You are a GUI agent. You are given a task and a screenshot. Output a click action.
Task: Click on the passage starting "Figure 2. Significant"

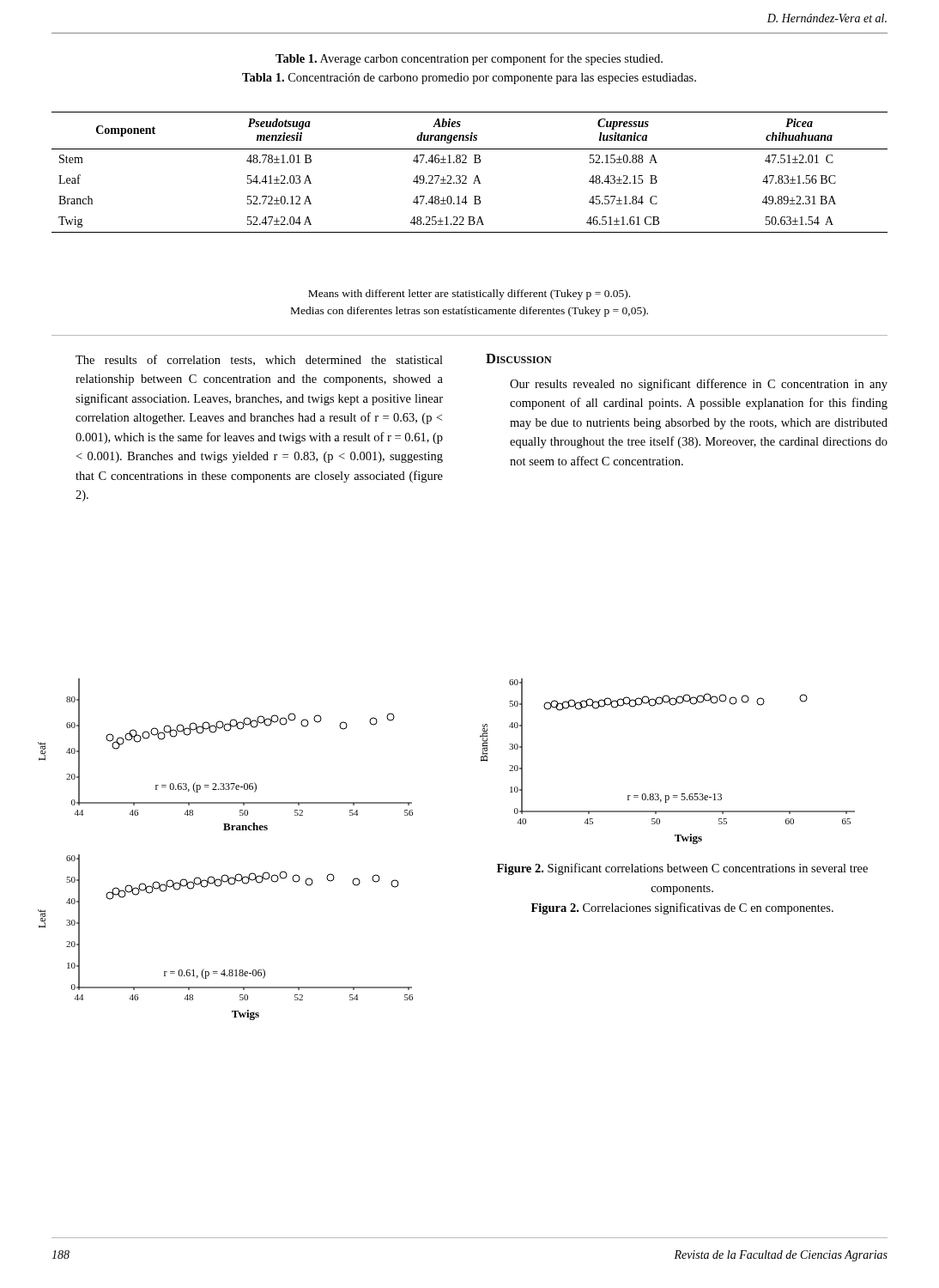(682, 888)
